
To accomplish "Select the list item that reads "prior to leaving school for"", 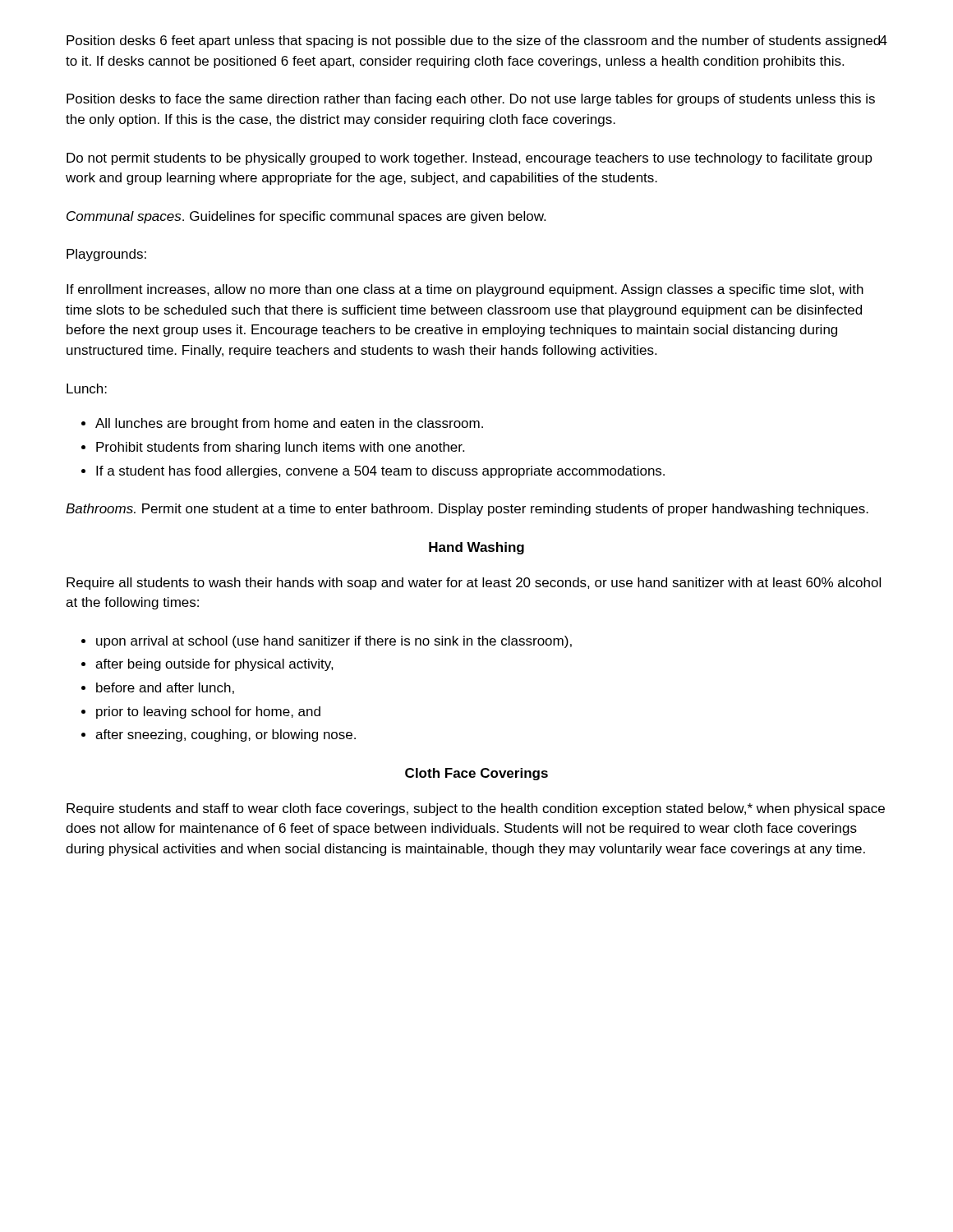I will point(208,711).
